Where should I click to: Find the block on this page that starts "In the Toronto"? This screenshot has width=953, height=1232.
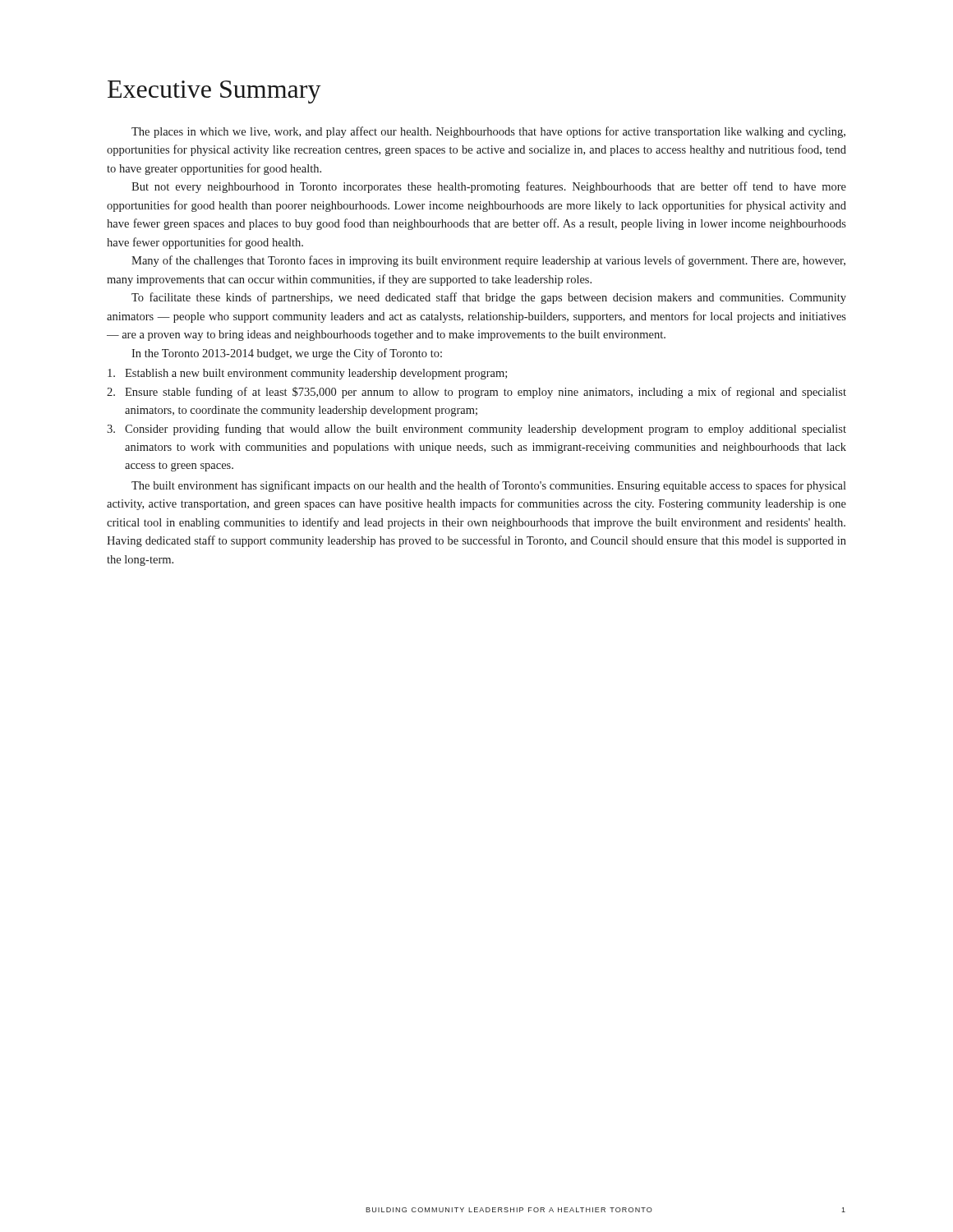point(287,354)
